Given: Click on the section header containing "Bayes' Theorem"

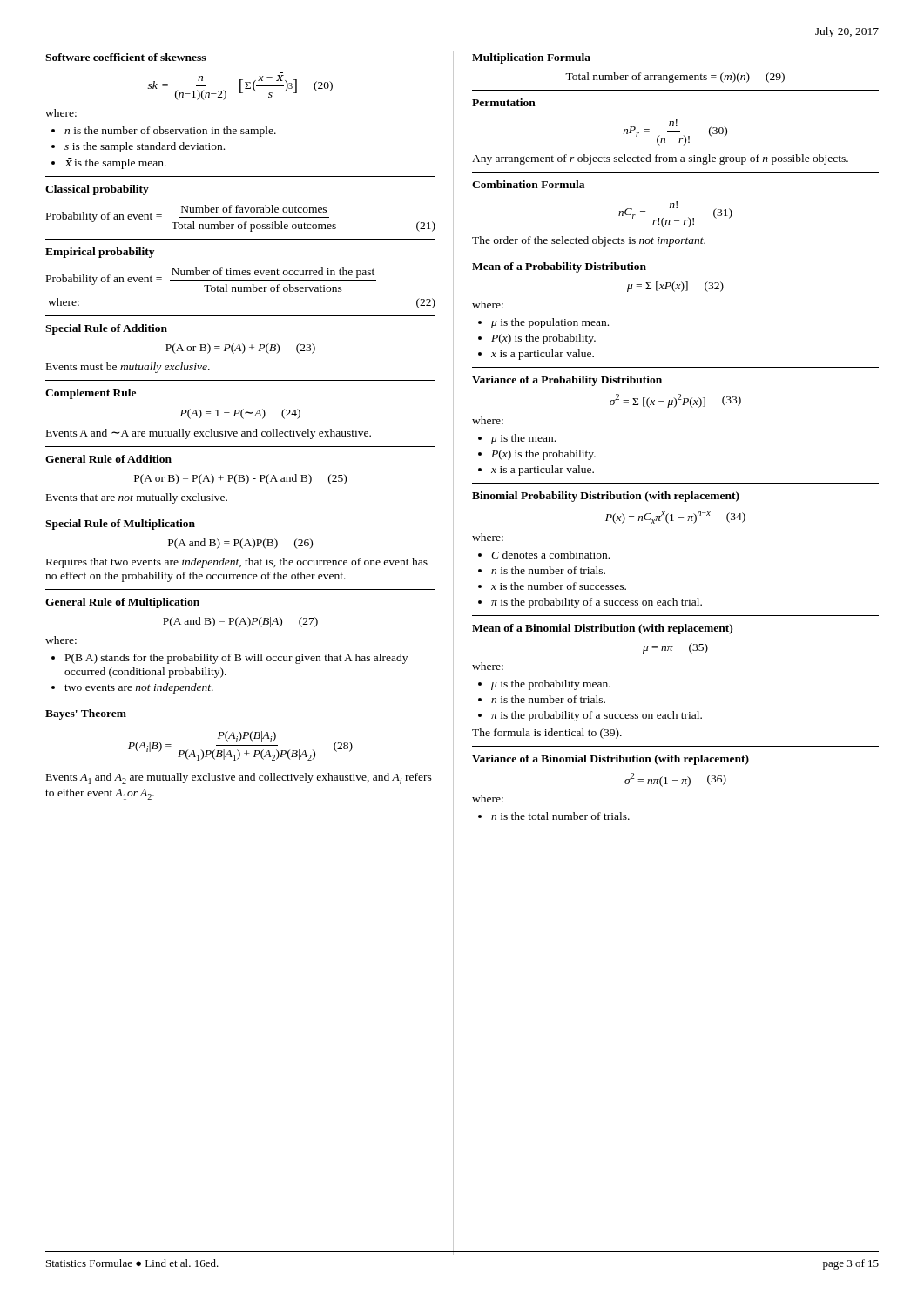Looking at the screenshot, I should pos(86,713).
